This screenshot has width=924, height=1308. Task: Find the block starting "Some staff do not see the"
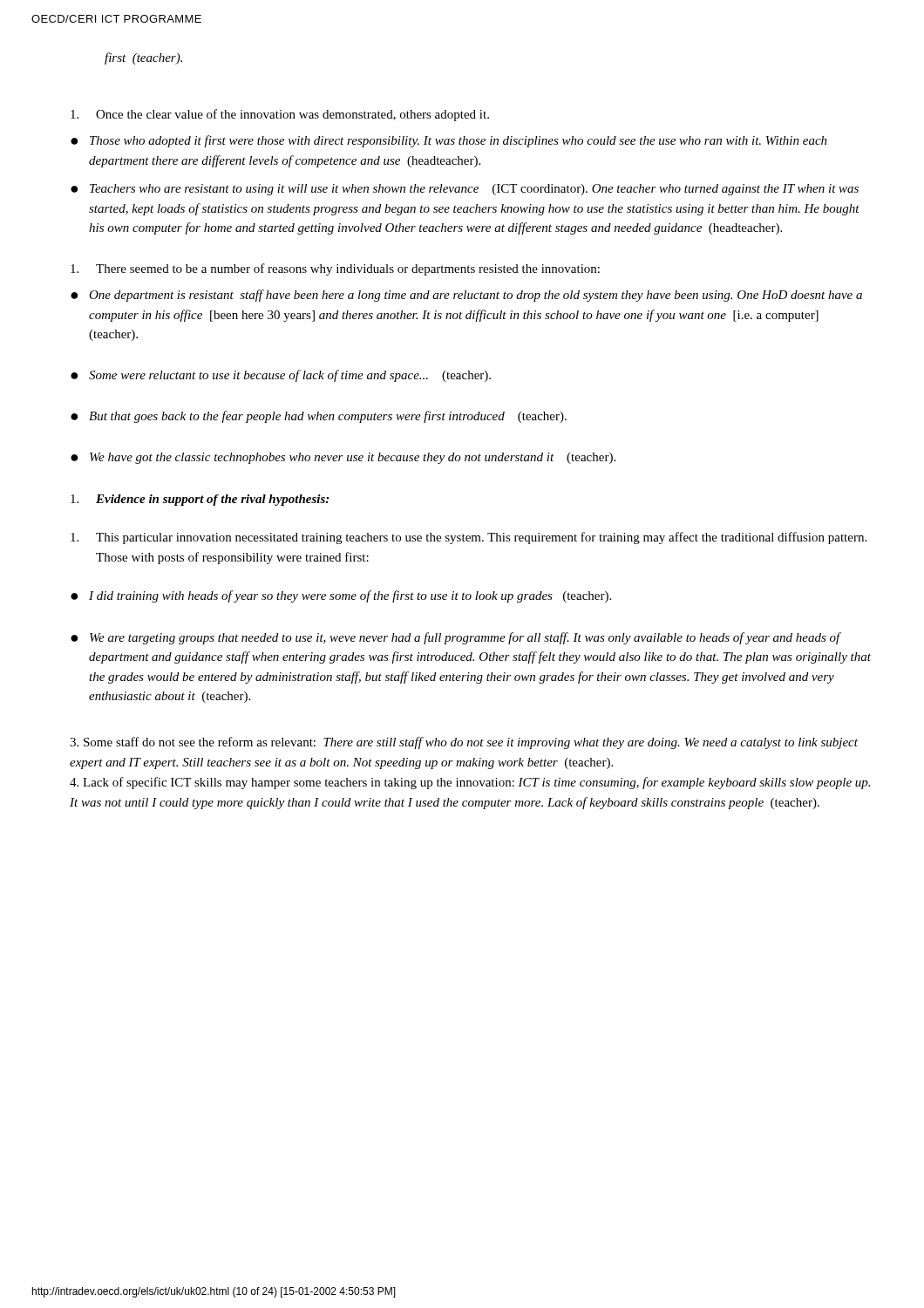(471, 772)
